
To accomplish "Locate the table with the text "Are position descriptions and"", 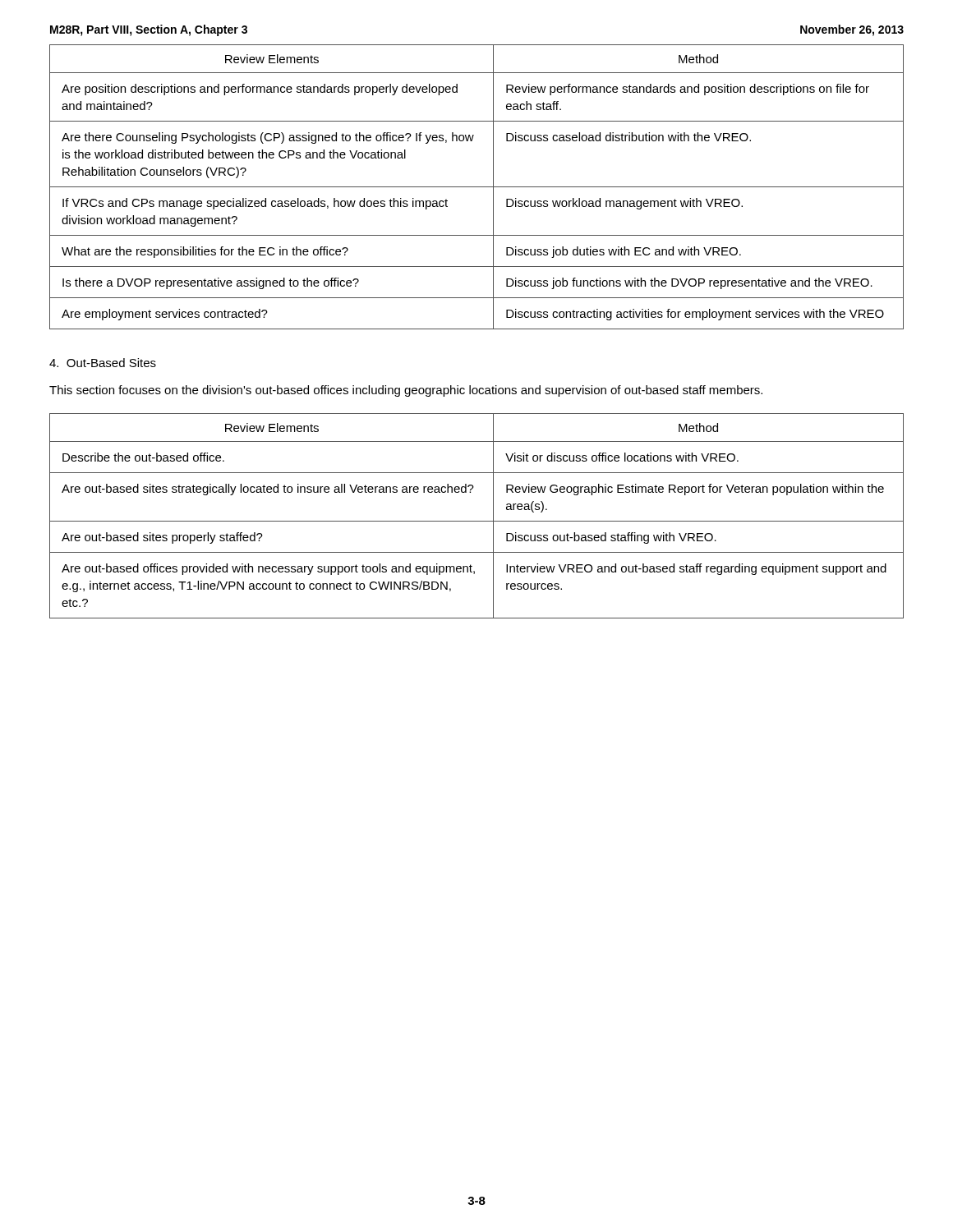I will pyautogui.click(x=476, y=187).
